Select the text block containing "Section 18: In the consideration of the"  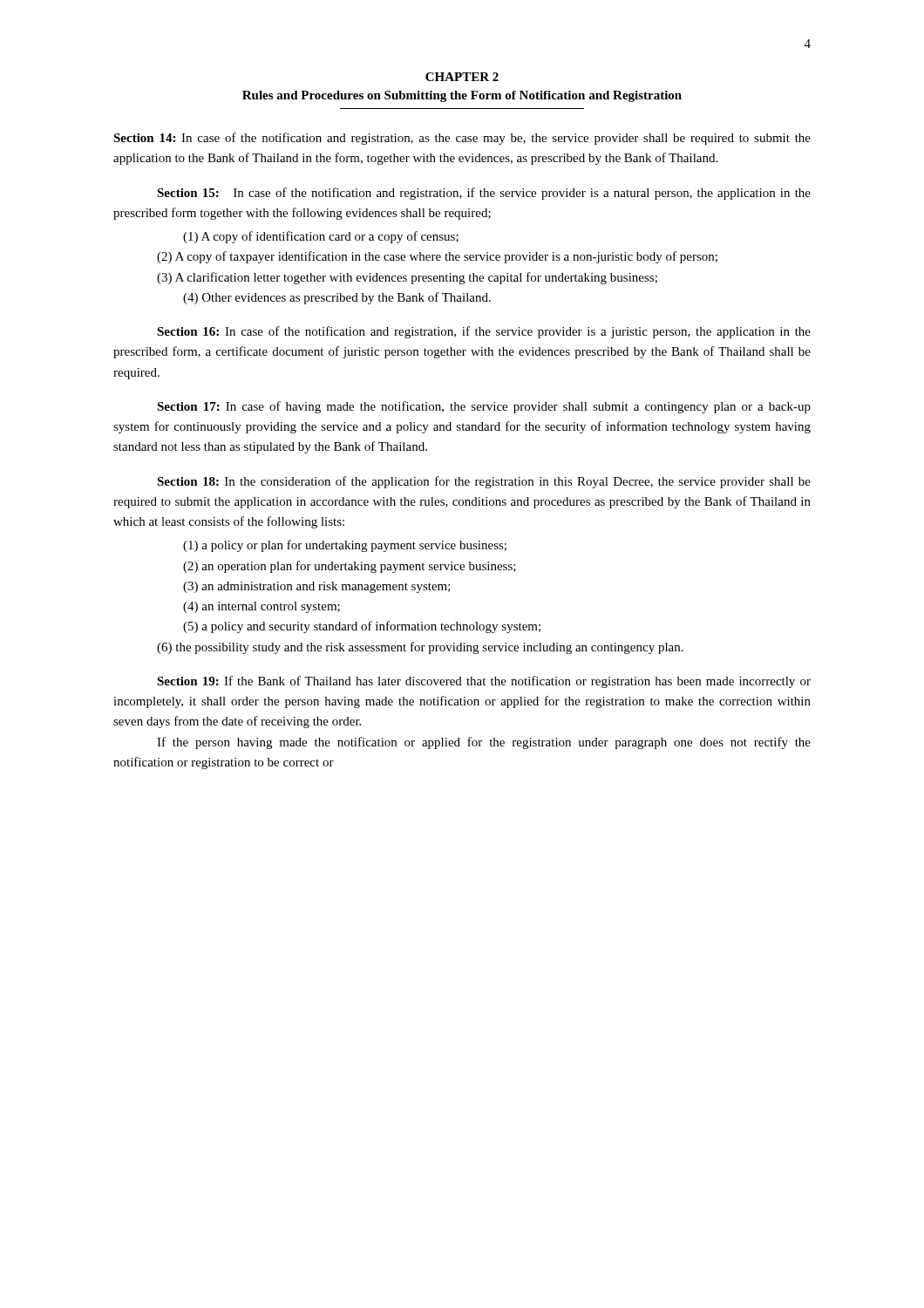tap(462, 502)
